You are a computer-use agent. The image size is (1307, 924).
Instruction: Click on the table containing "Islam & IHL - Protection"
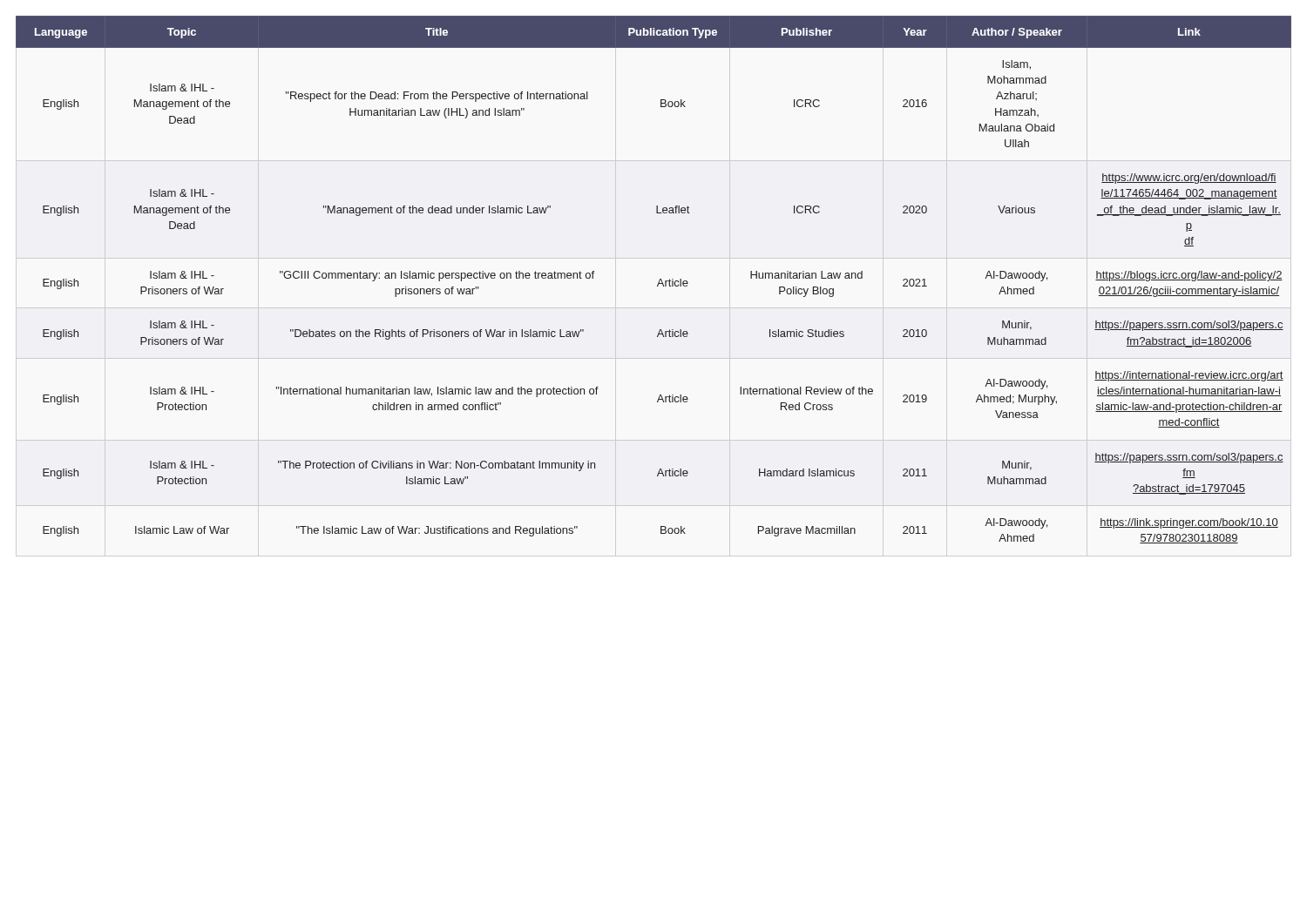[654, 286]
